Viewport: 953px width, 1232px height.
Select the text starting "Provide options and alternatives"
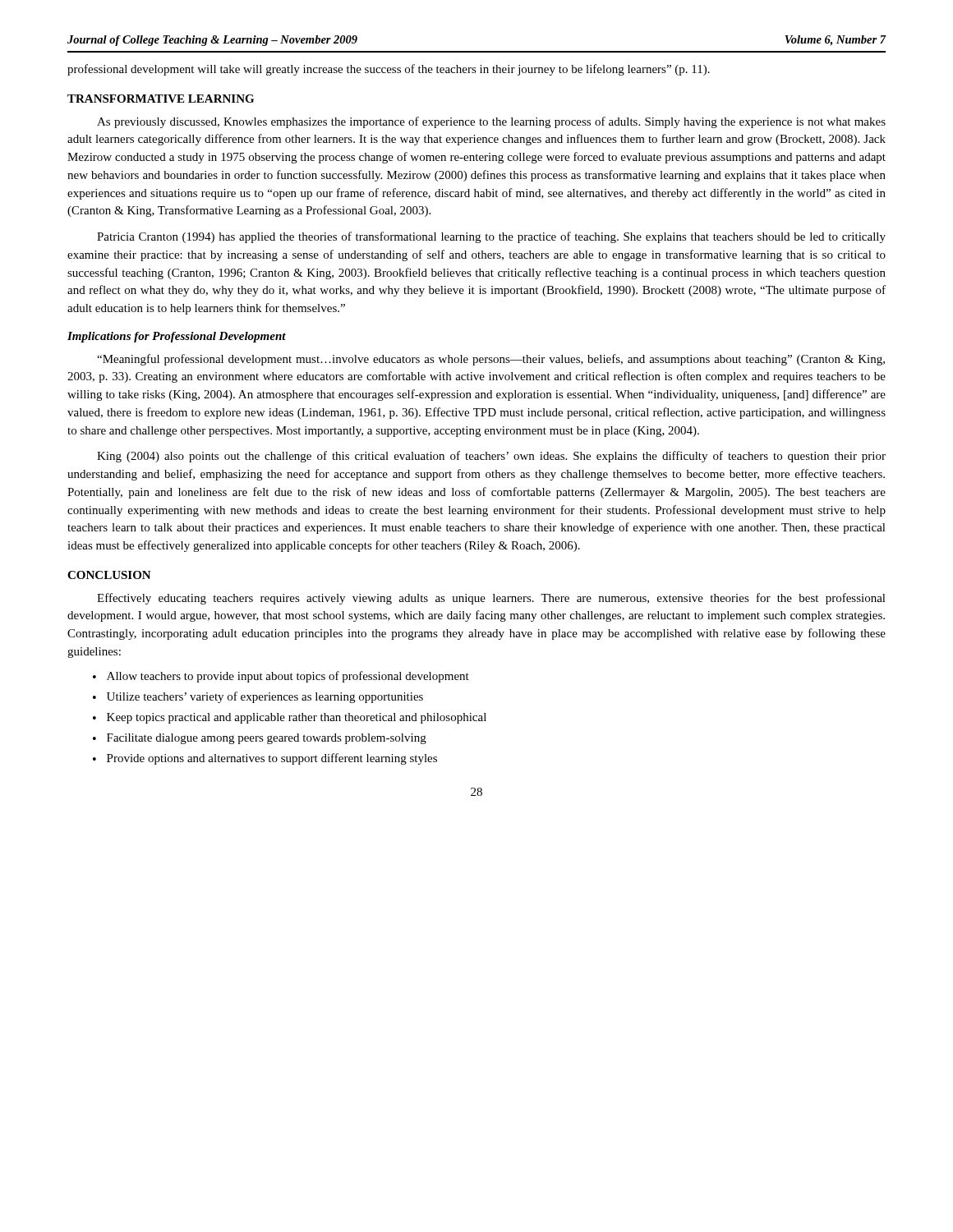coord(272,758)
